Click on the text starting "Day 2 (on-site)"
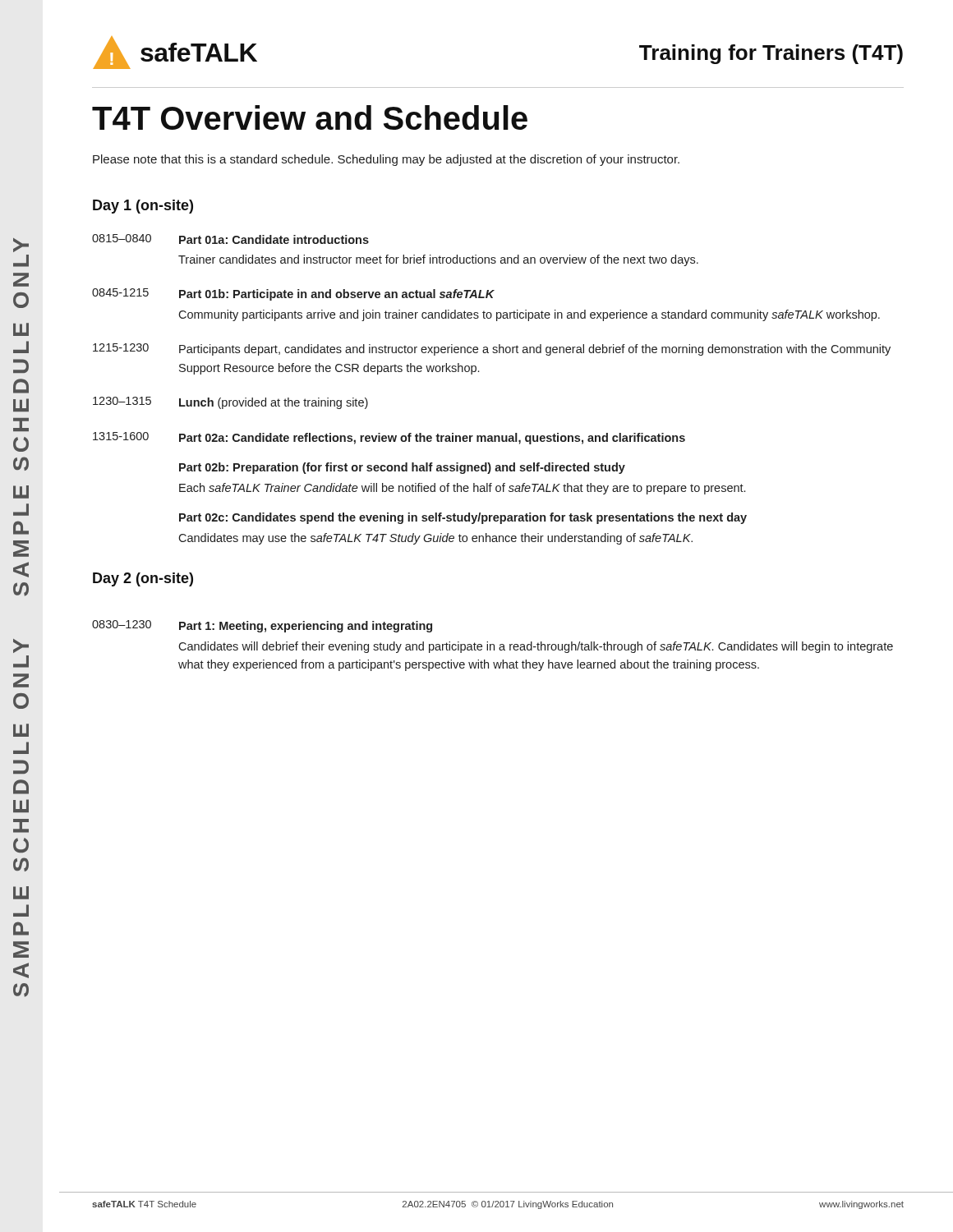This screenshot has width=953, height=1232. point(143,578)
